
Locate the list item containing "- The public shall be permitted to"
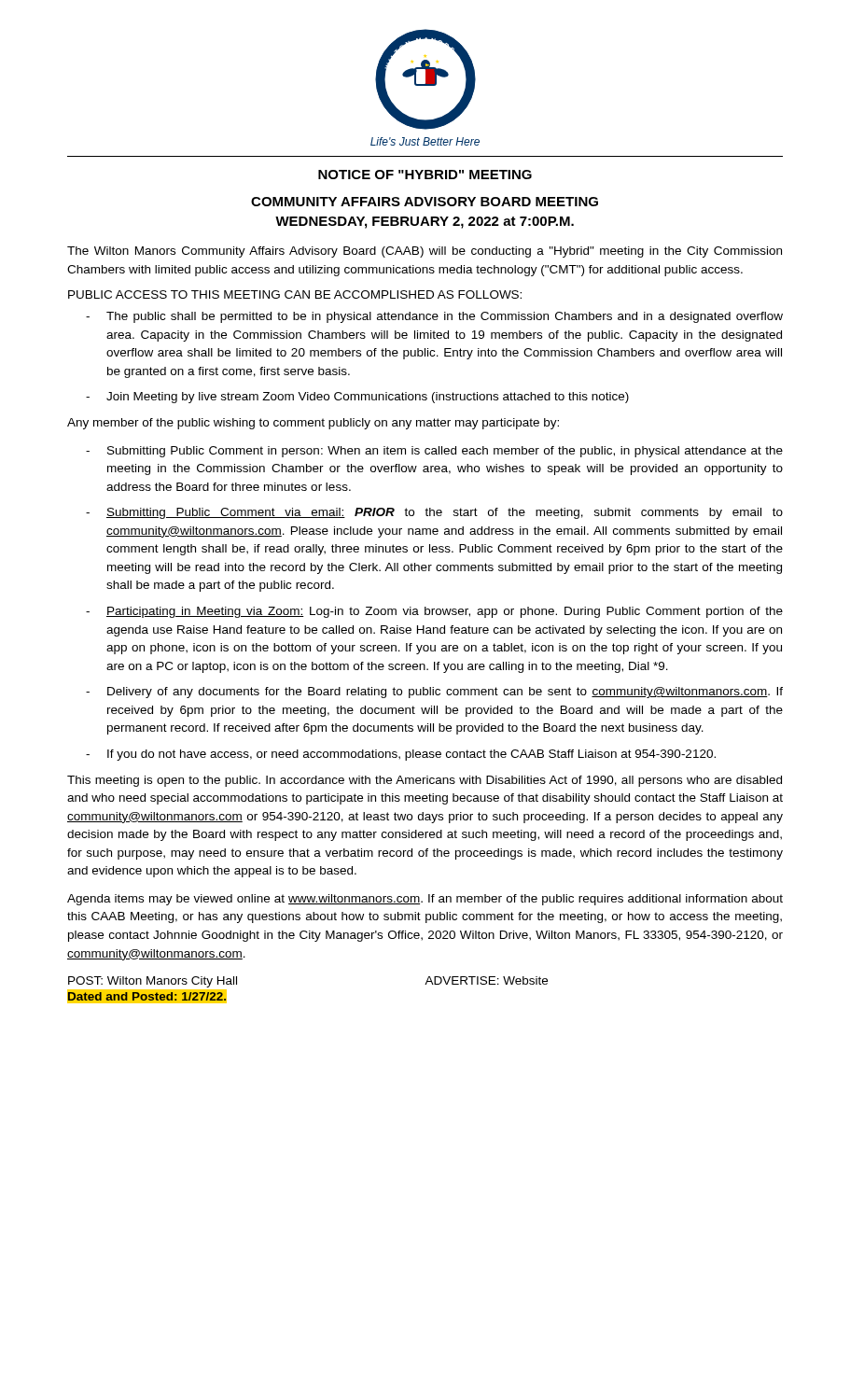[x=434, y=344]
